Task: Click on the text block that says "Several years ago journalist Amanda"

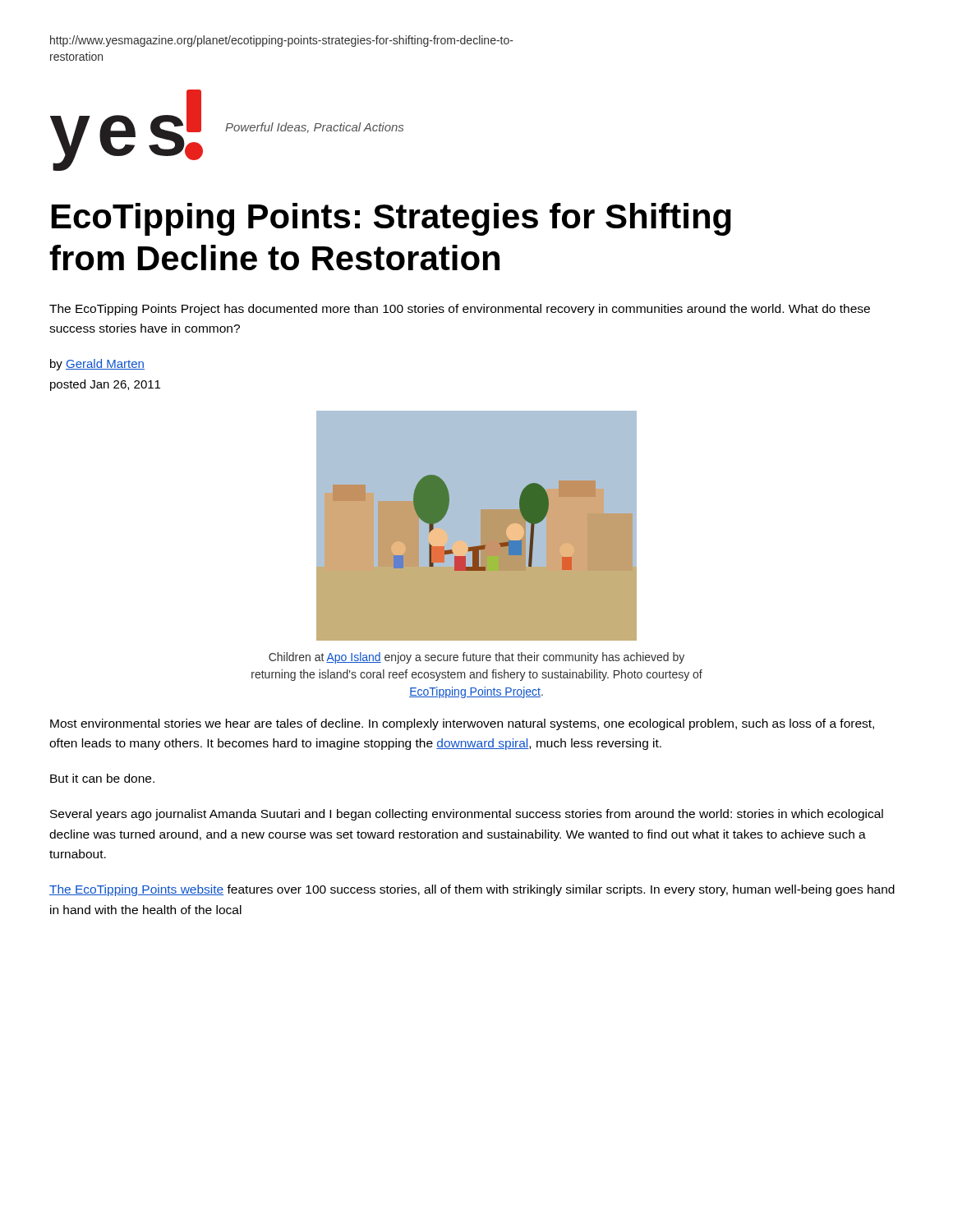Action: pos(467,834)
